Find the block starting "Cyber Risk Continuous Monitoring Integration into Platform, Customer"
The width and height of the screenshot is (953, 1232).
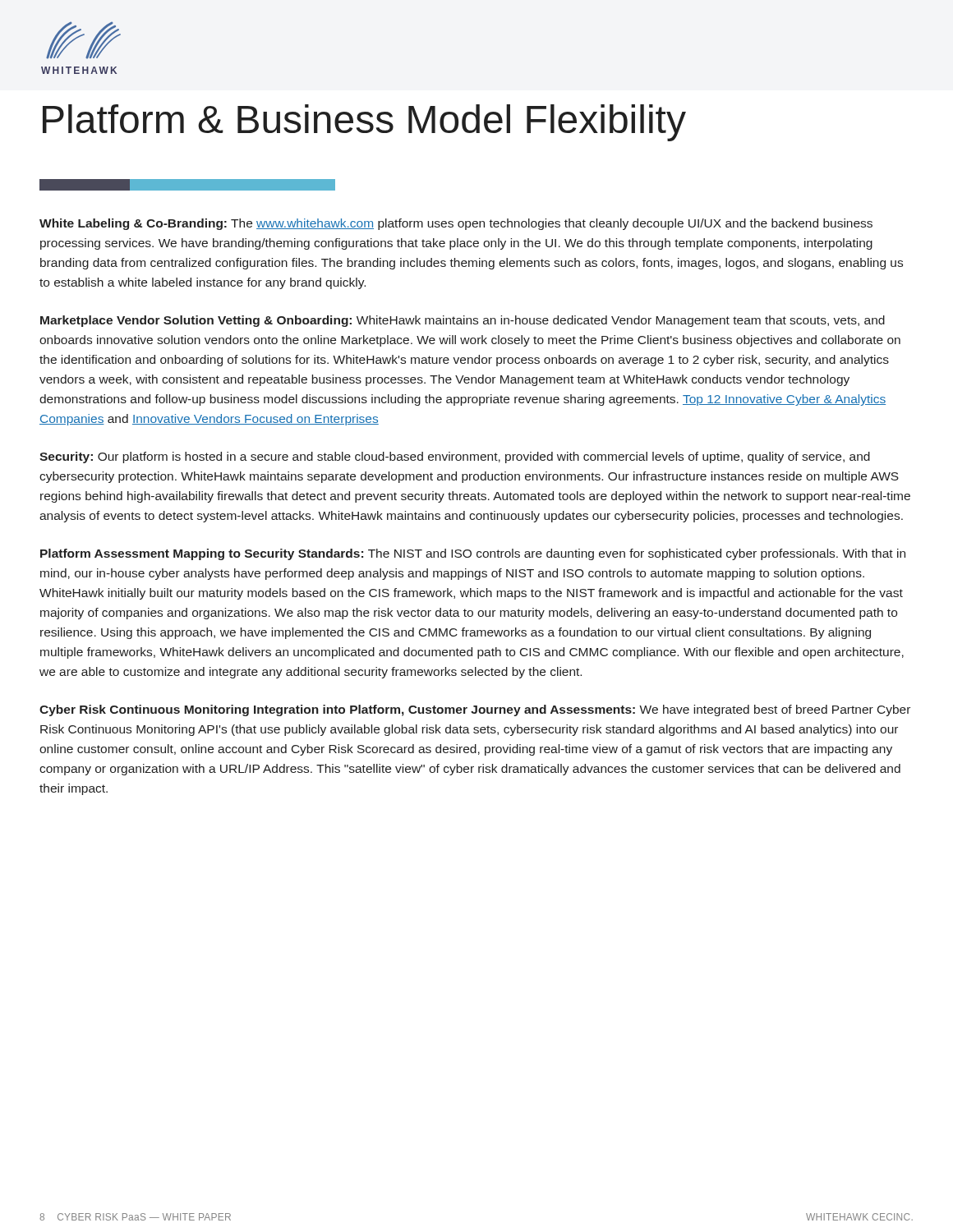(x=475, y=749)
